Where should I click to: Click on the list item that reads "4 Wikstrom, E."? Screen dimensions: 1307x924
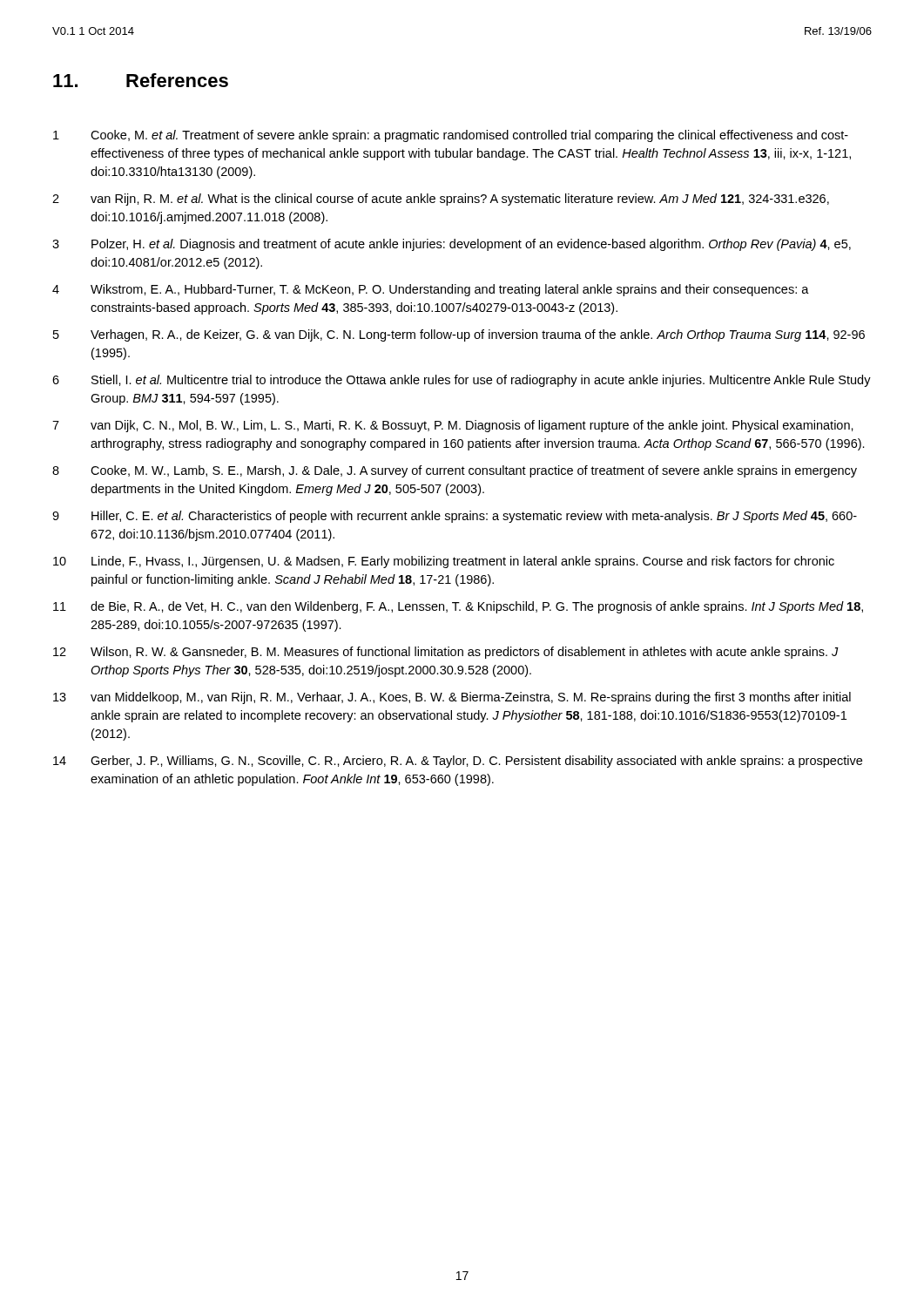coord(462,299)
